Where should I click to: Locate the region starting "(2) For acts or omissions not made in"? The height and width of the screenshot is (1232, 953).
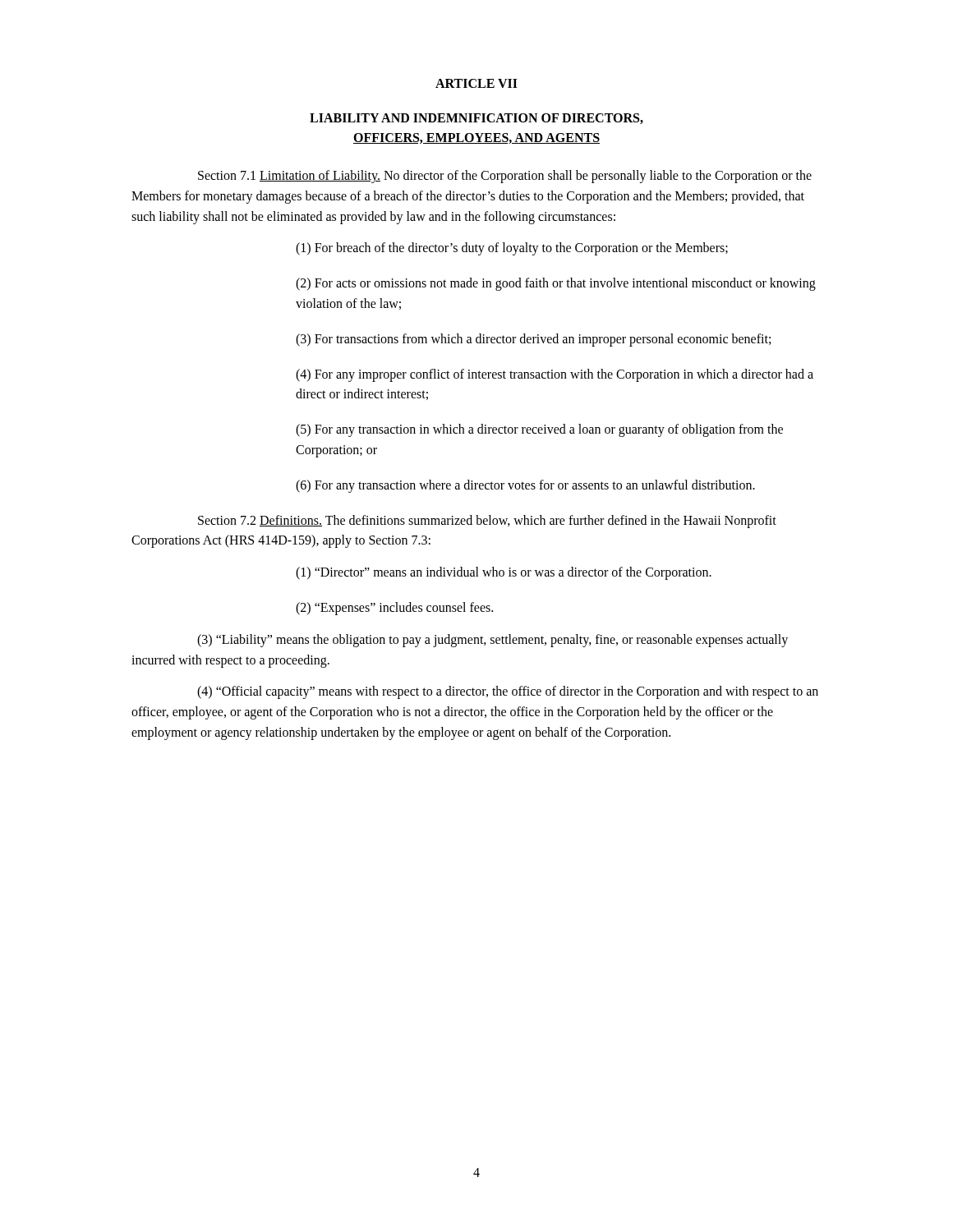556,293
